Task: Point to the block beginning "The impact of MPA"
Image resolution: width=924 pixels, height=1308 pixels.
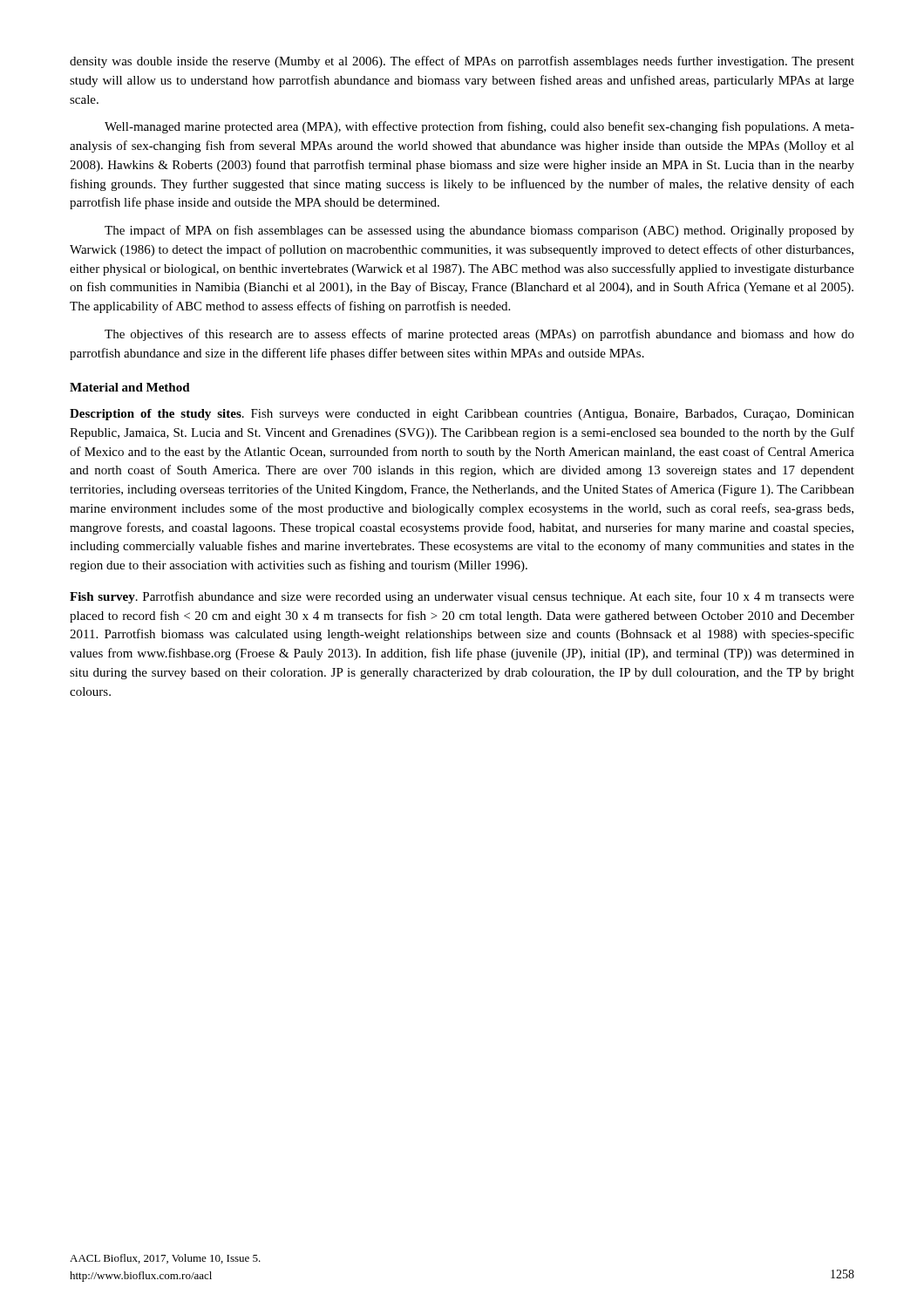Action: [x=462, y=268]
